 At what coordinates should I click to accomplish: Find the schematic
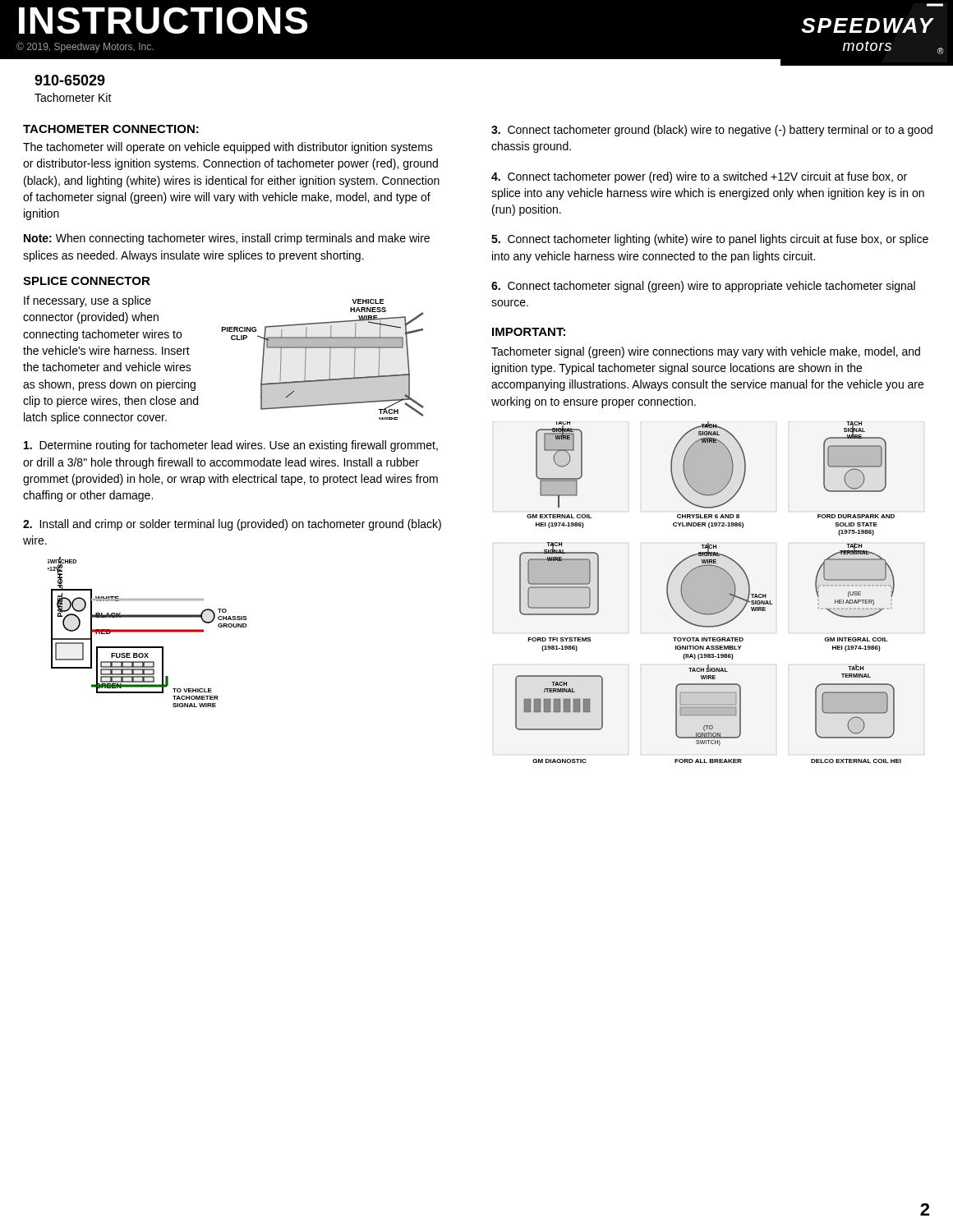click(245, 636)
